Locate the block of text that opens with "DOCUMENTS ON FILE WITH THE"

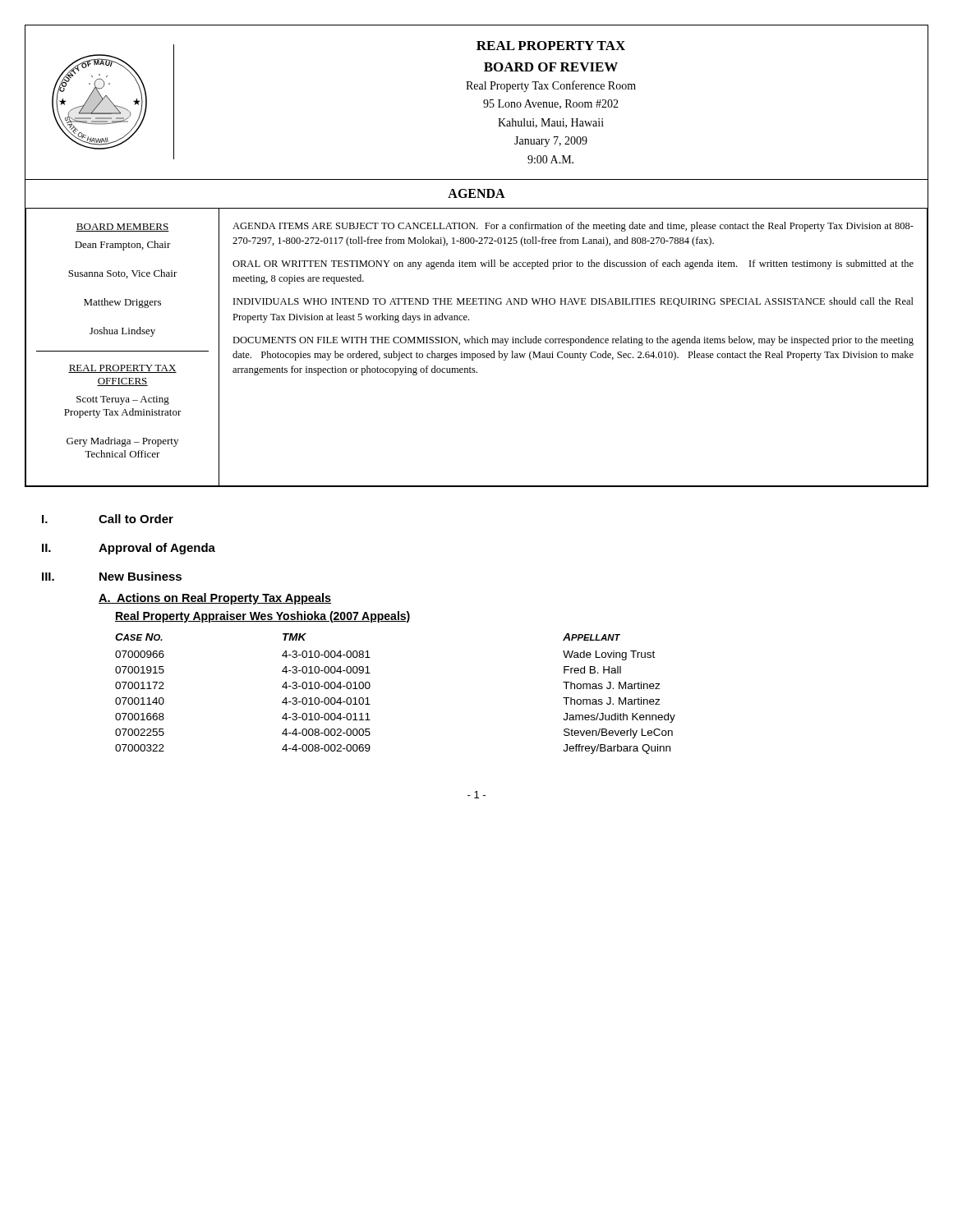573,355
